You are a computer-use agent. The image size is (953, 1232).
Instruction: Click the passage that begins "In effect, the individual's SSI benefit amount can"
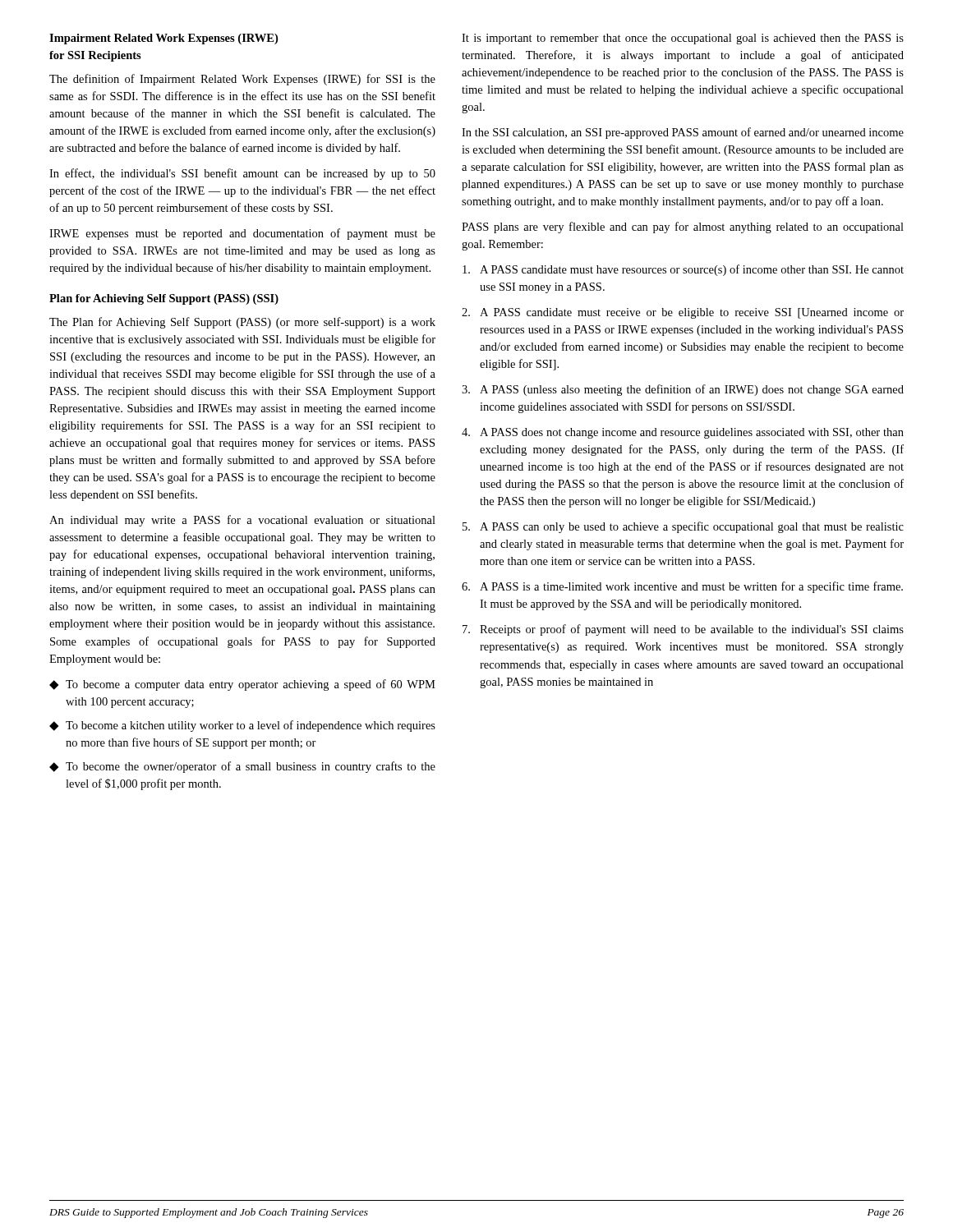pyautogui.click(x=242, y=191)
